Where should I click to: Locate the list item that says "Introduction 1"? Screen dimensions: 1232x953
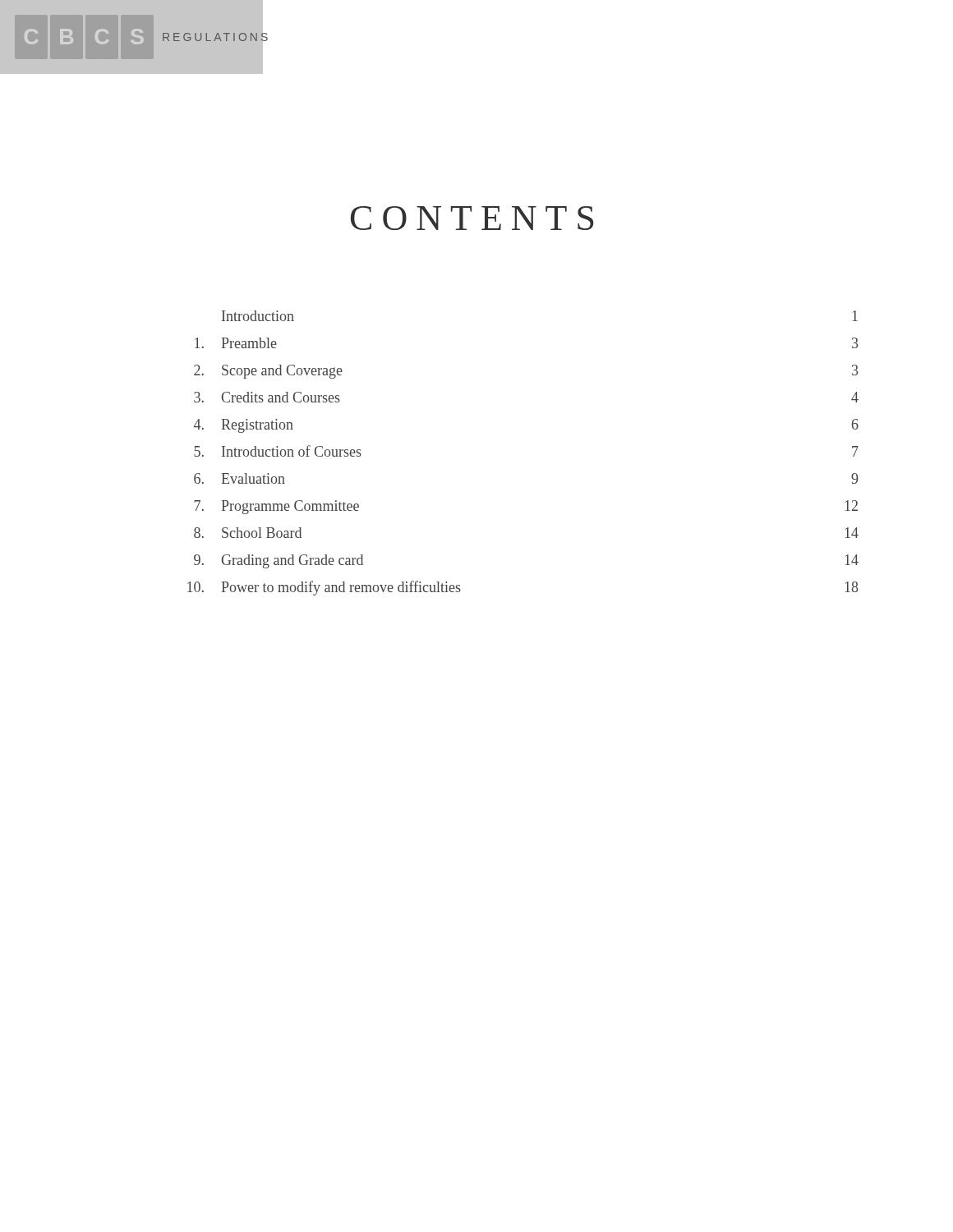[x=248, y=316]
